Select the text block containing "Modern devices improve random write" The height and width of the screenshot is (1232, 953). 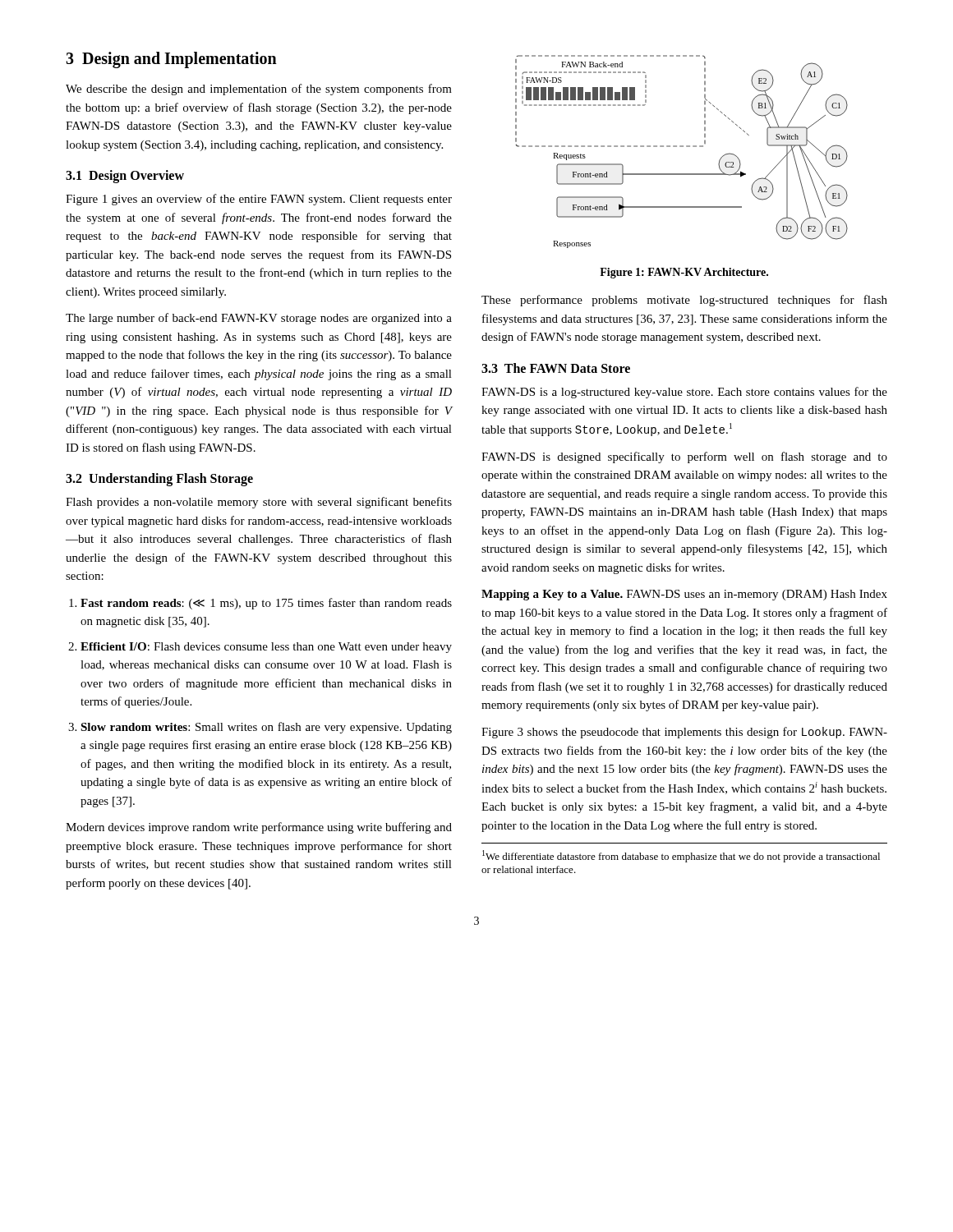click(x=259, y=855)
